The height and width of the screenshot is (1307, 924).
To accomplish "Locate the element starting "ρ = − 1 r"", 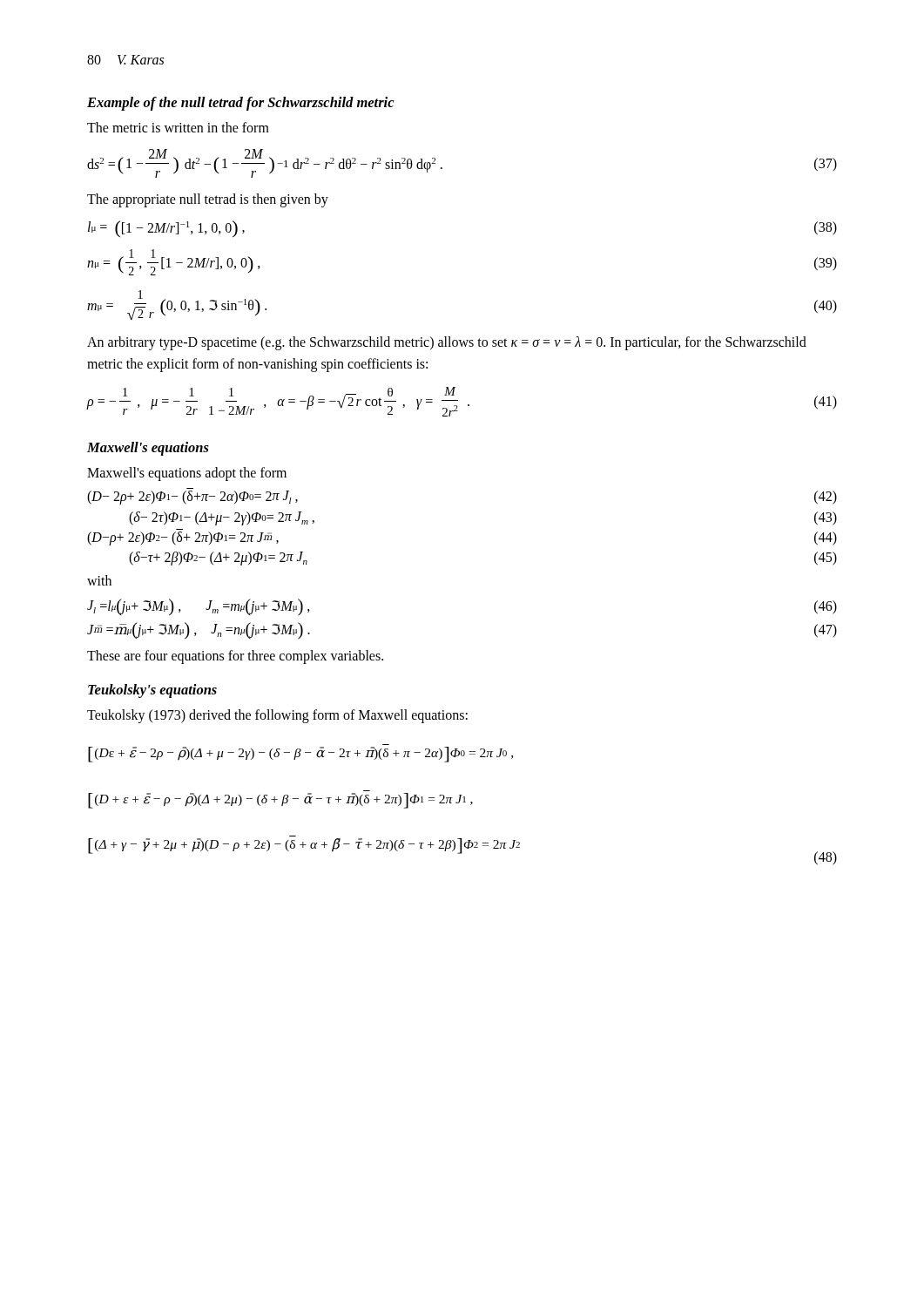I will click(462, 402).
